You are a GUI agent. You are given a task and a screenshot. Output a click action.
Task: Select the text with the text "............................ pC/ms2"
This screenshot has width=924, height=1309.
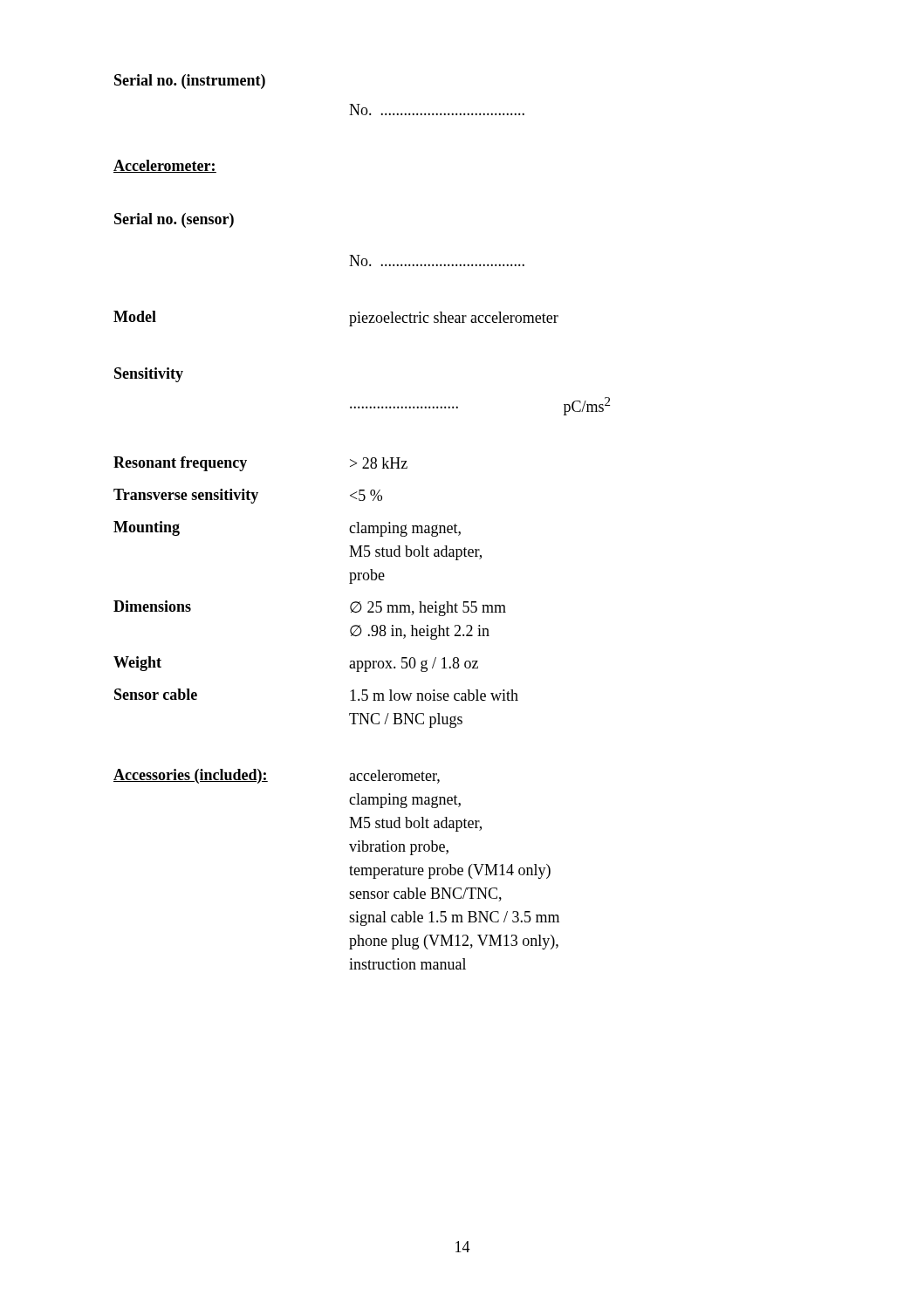pyautogui.click(x=402, y=406)
